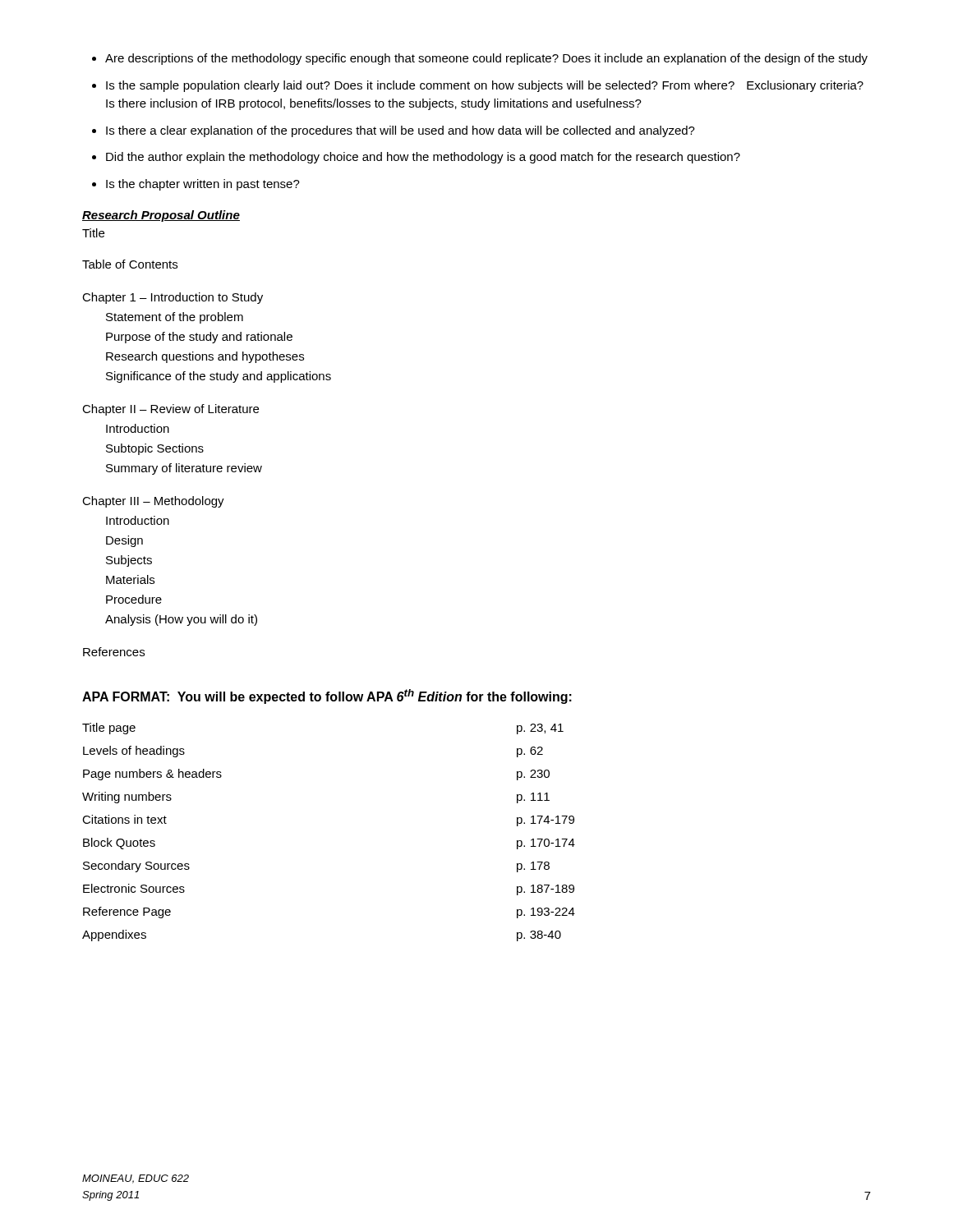
Task: Point to the block beginning "Did the author explain the methodology"
Action: [423, 156]
